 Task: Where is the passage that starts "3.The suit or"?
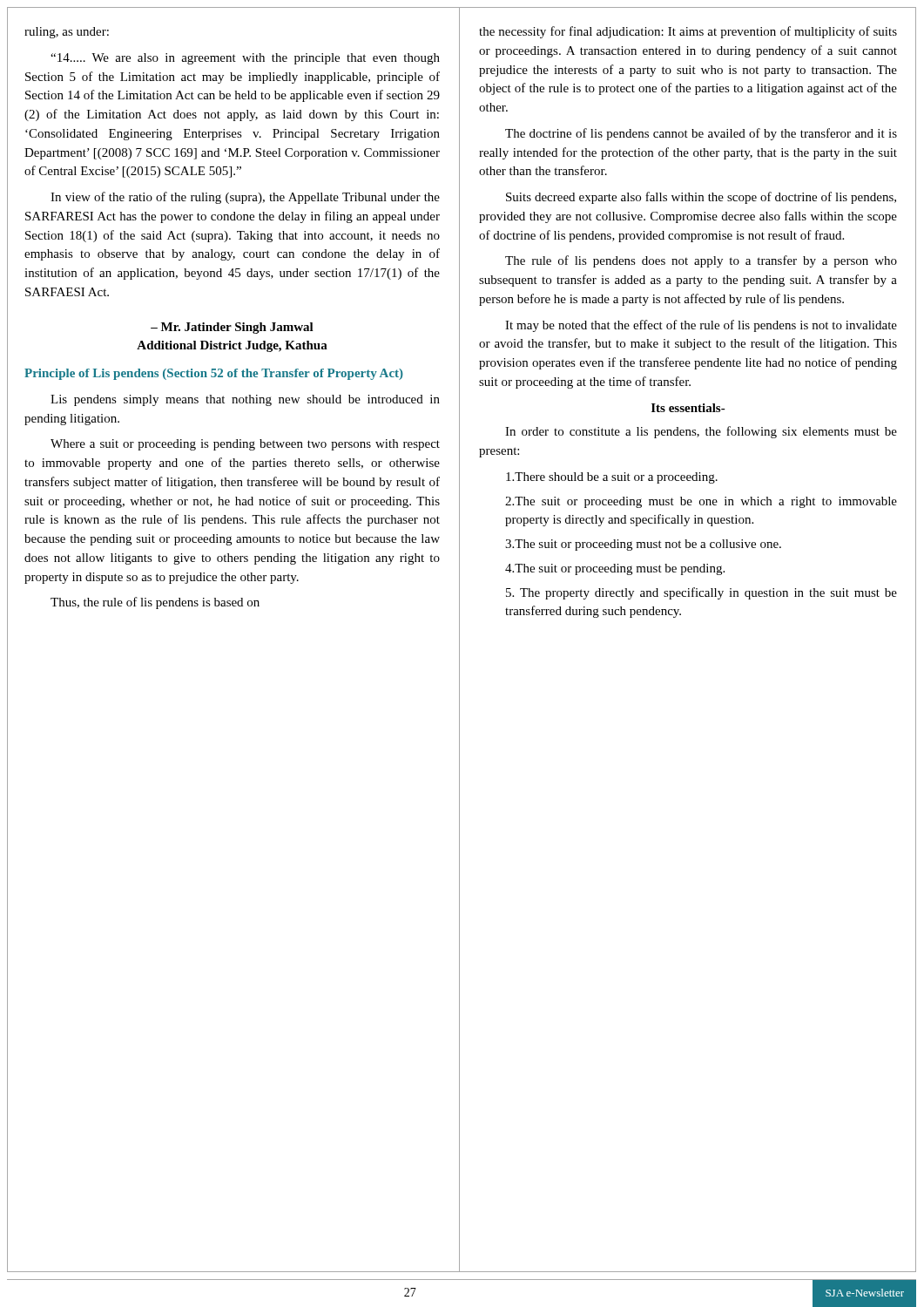pyautogui.click(x=688, y=544)
